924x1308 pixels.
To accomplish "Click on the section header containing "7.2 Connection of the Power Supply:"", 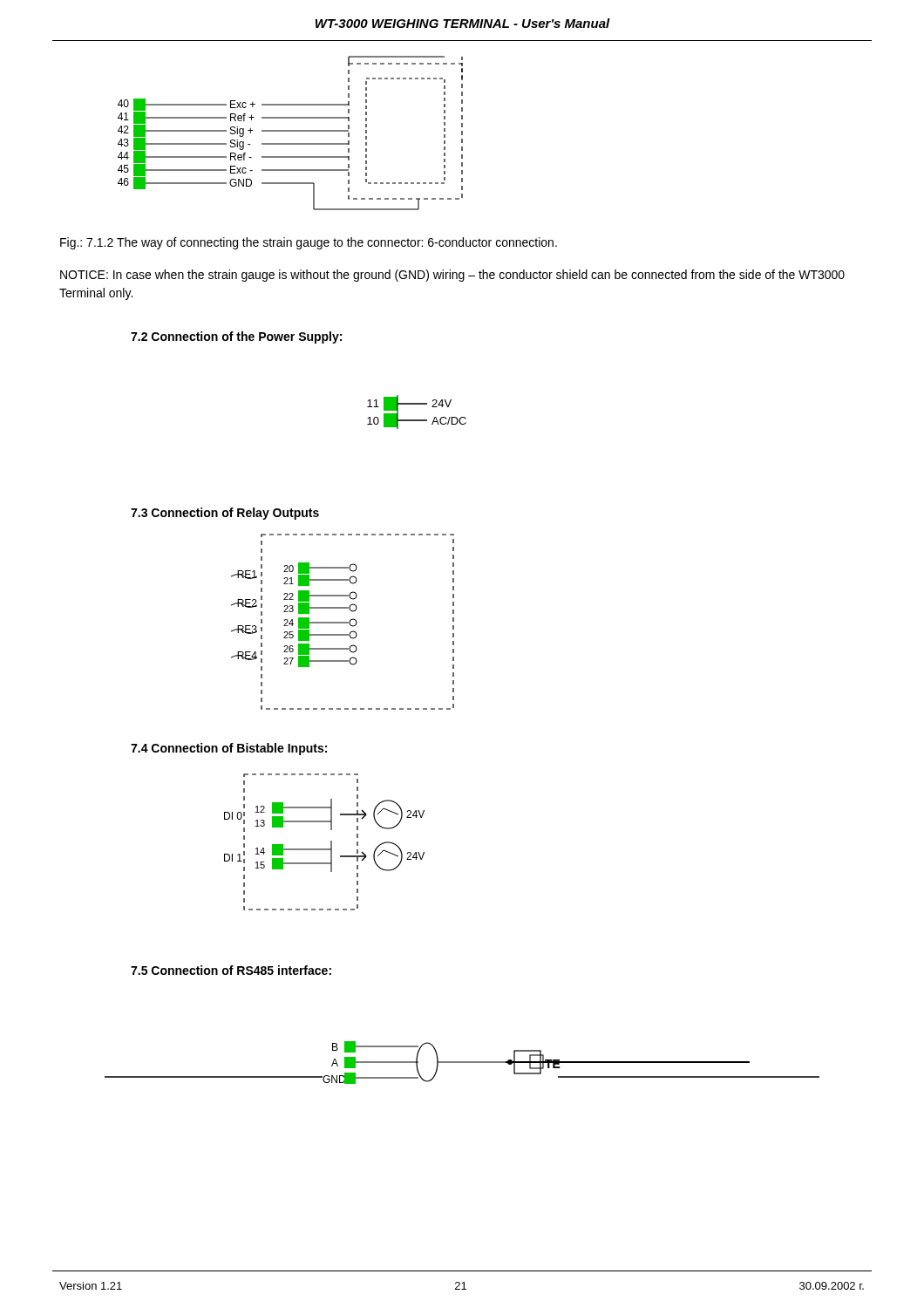I will [237, 337].
